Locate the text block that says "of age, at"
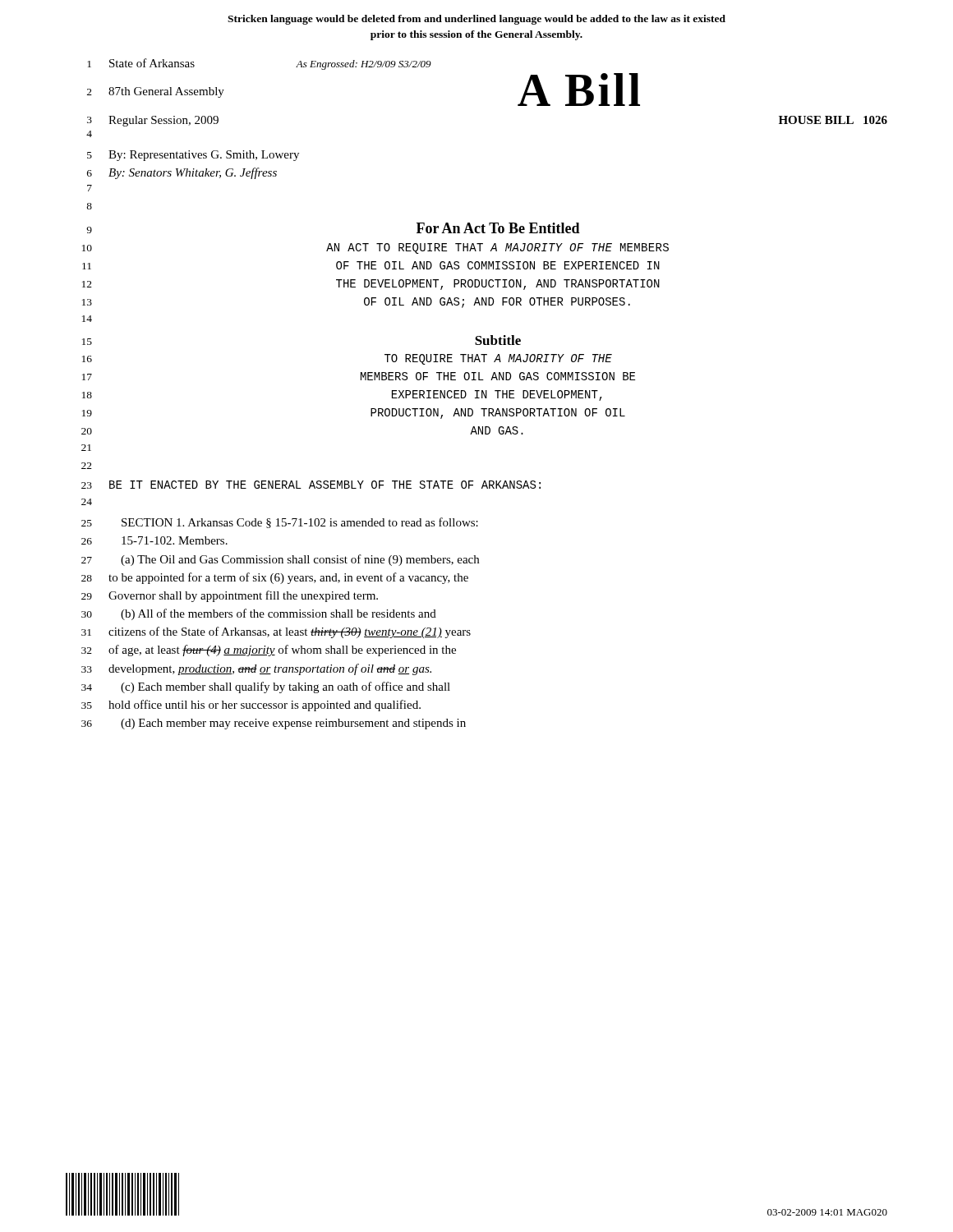This screenshot has height=1232, width=953. click(282, 650)
